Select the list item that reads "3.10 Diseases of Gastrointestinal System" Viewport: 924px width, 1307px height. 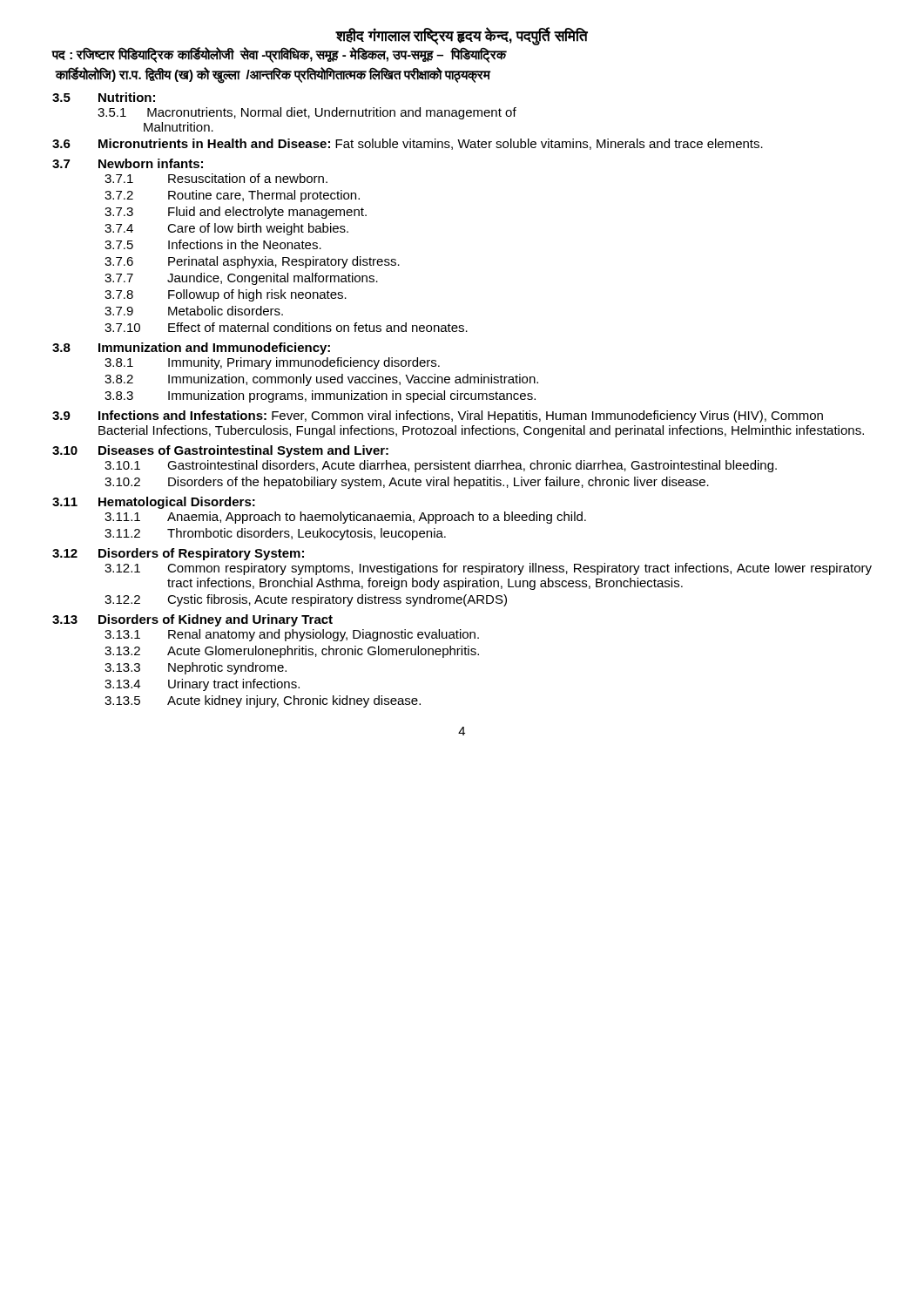click(x=221, y=450)
